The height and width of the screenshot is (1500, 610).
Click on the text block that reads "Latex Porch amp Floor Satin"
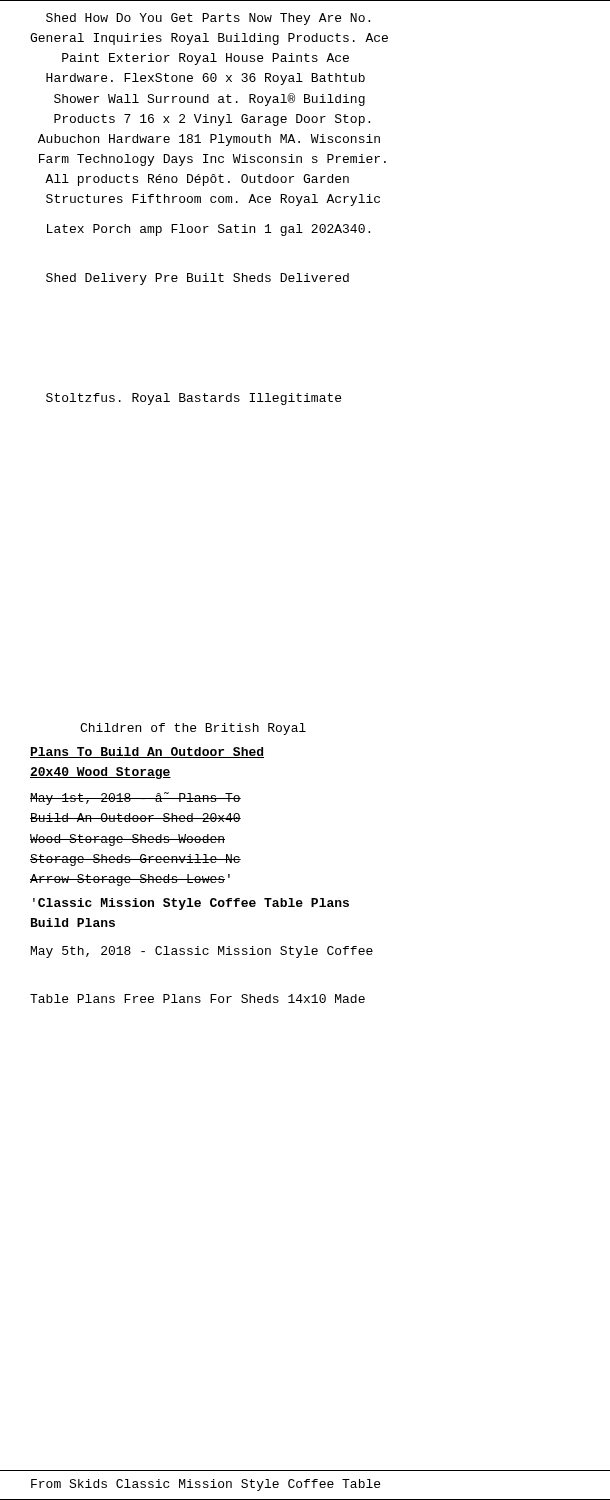pos(202,230)
